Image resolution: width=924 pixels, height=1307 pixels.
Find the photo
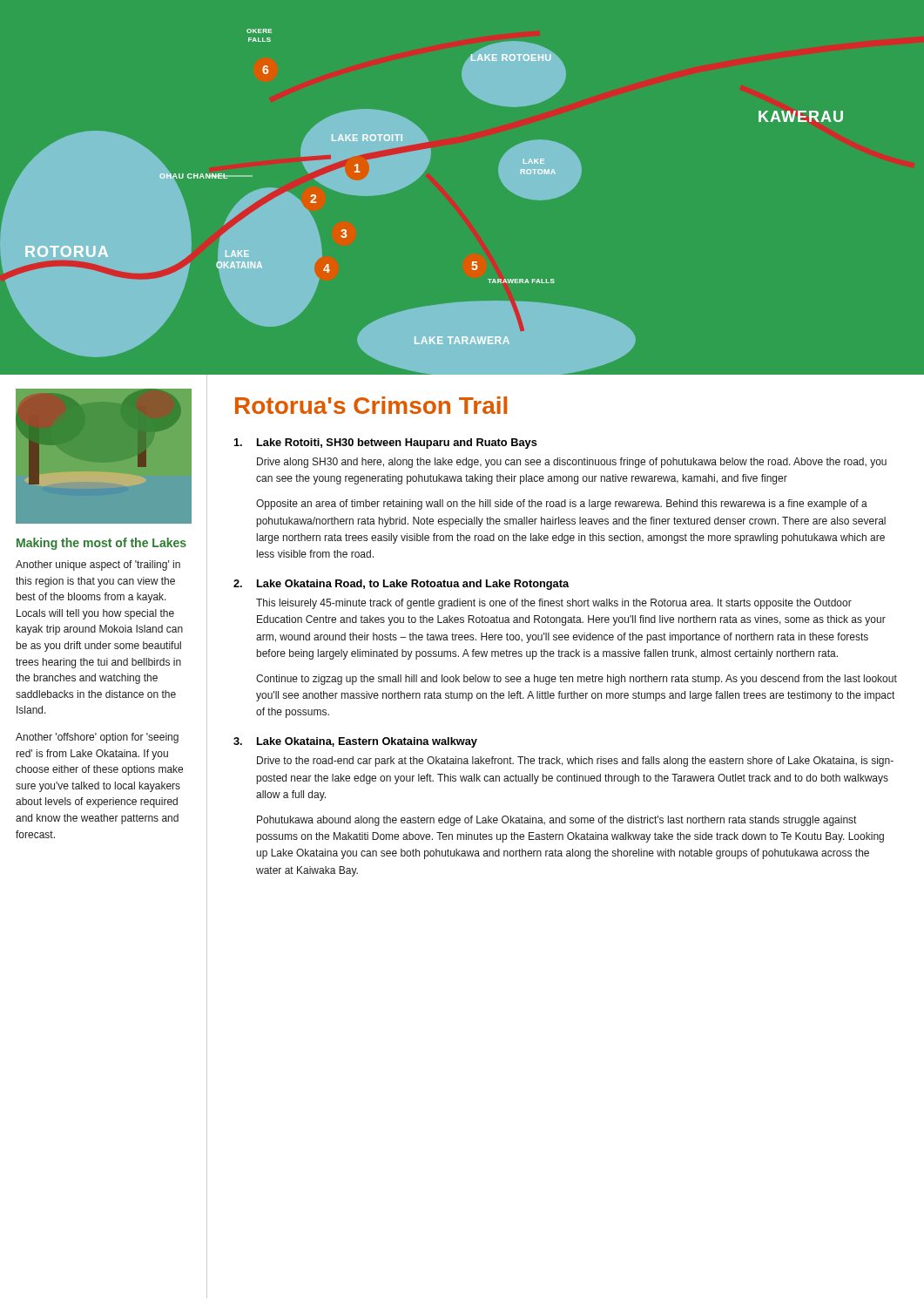point(104,456)
